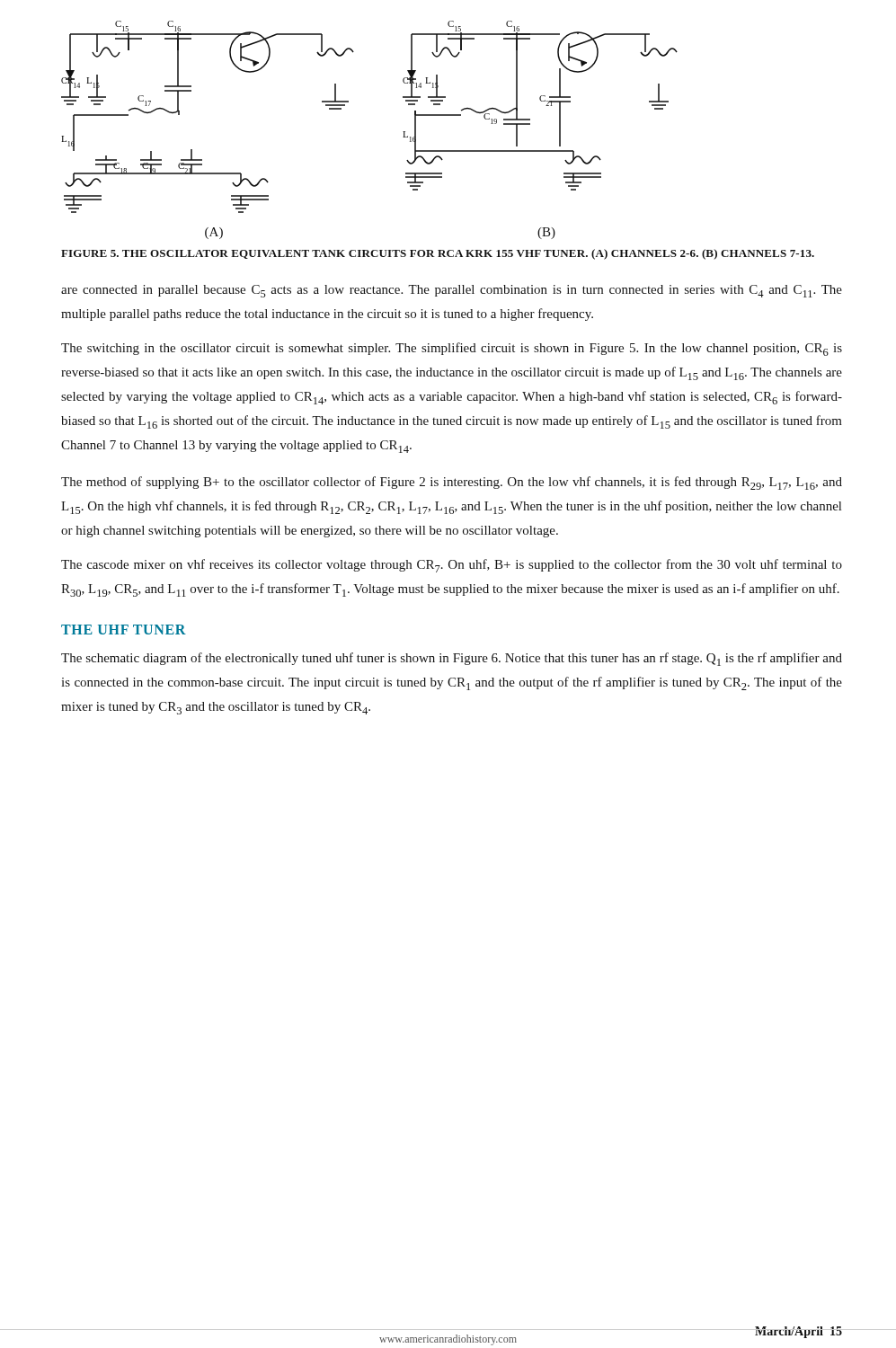Image resolution: width=896 pixels, height=1348 pixels.
Task: Navigate to the text starting "The cascode mixer on vhf"
Action: pos(452,578)
